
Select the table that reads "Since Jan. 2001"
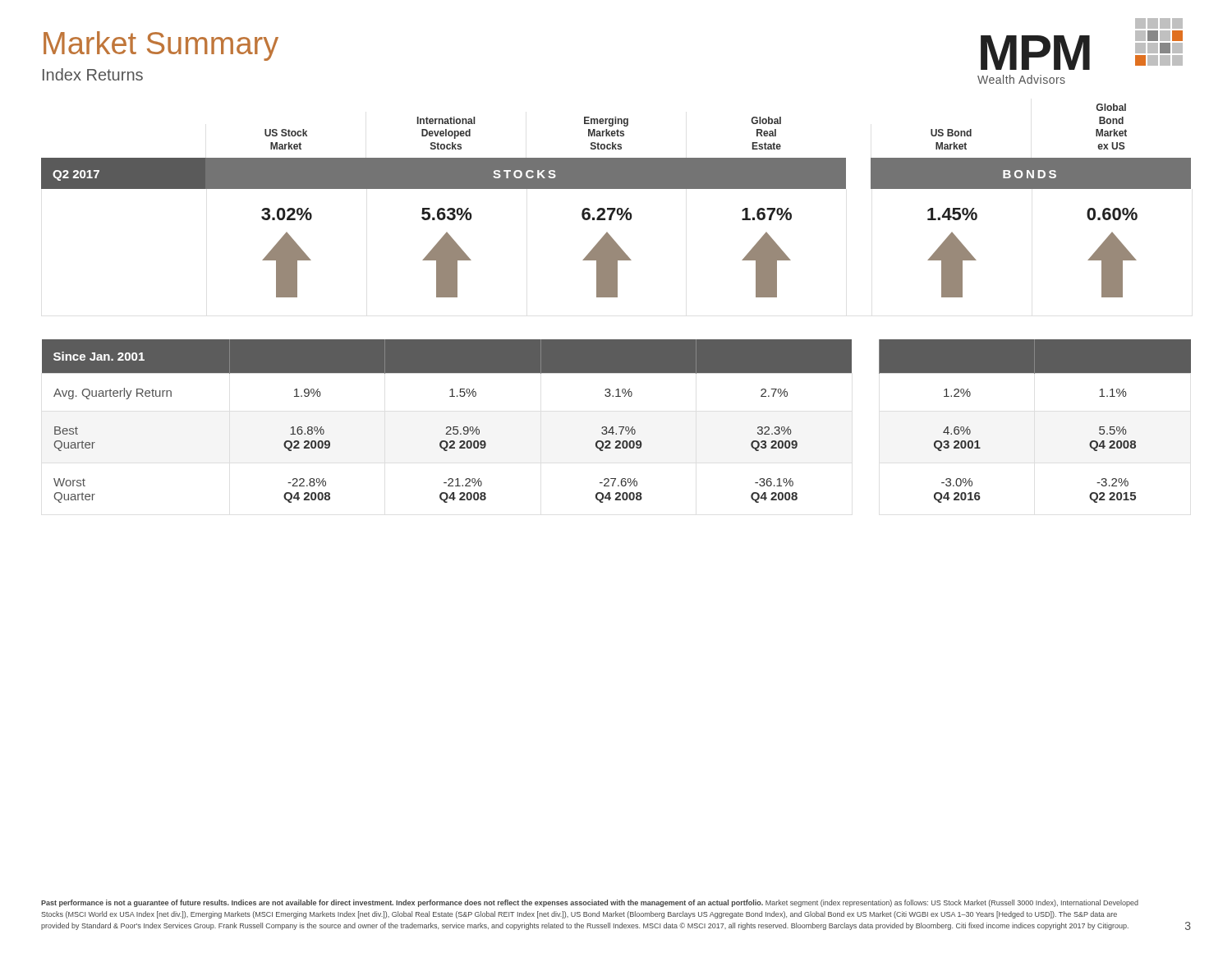click(x=616, y=307)
